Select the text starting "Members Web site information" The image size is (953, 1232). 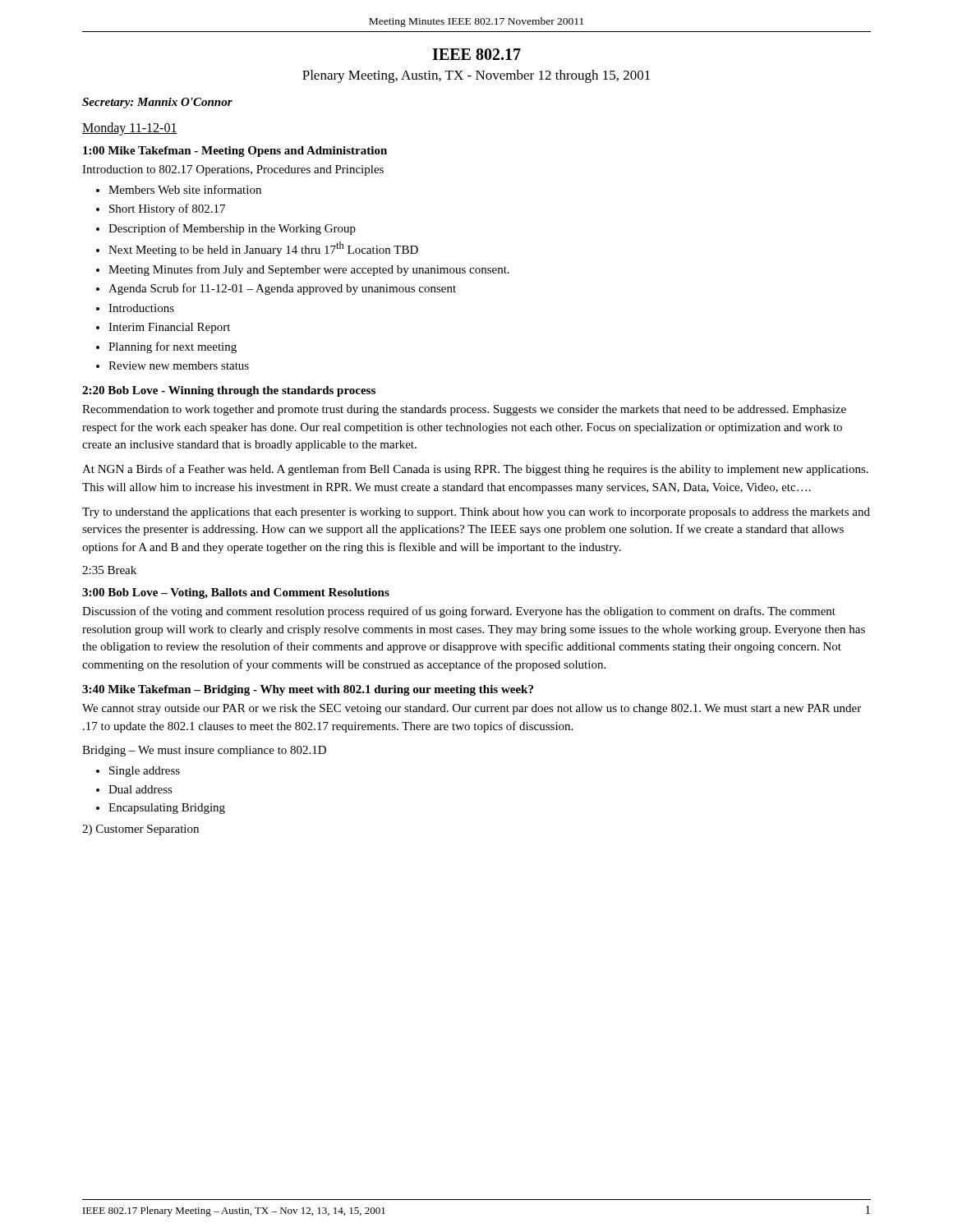point(185,190)
